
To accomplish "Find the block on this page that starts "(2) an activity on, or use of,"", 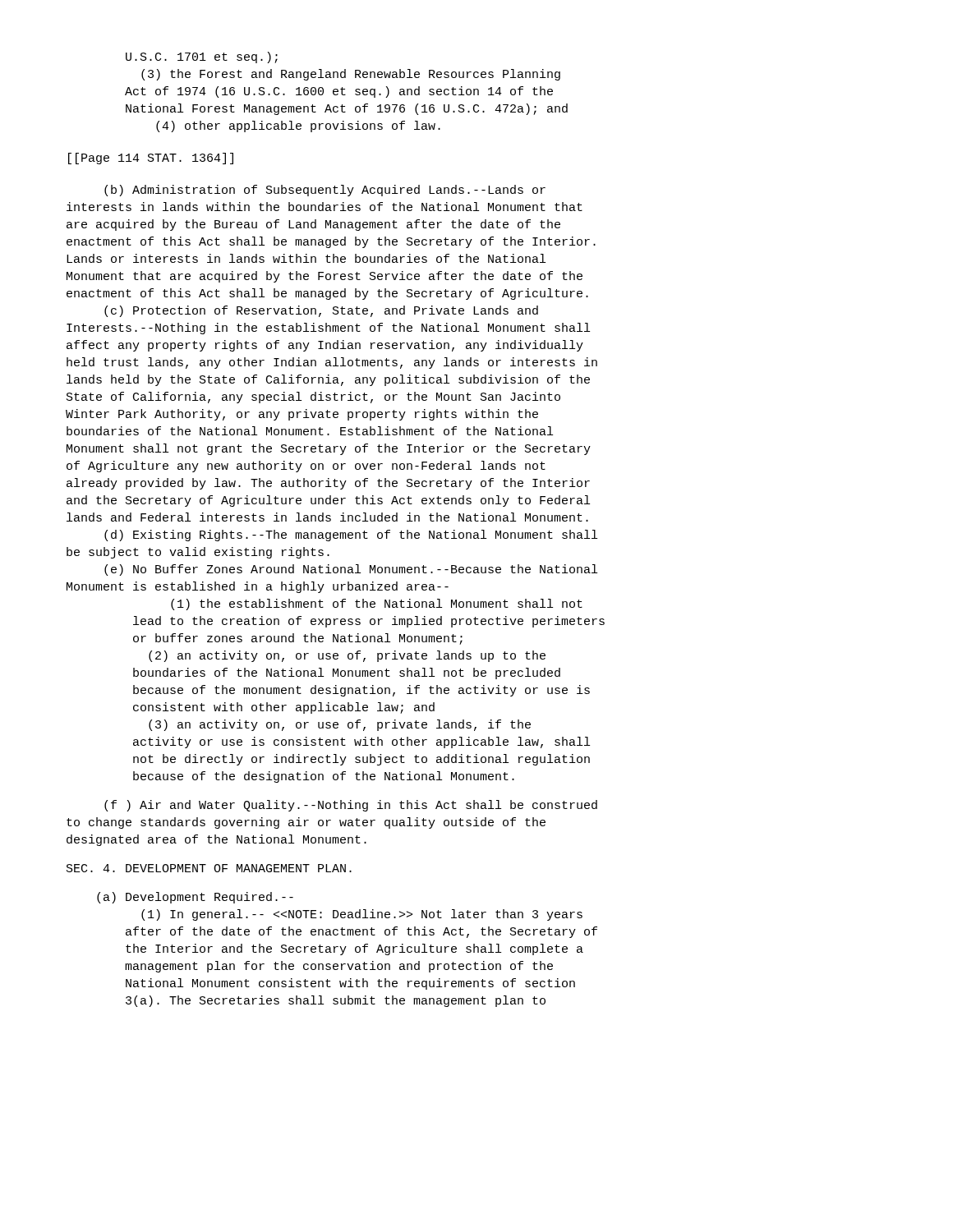I will 476,683.
